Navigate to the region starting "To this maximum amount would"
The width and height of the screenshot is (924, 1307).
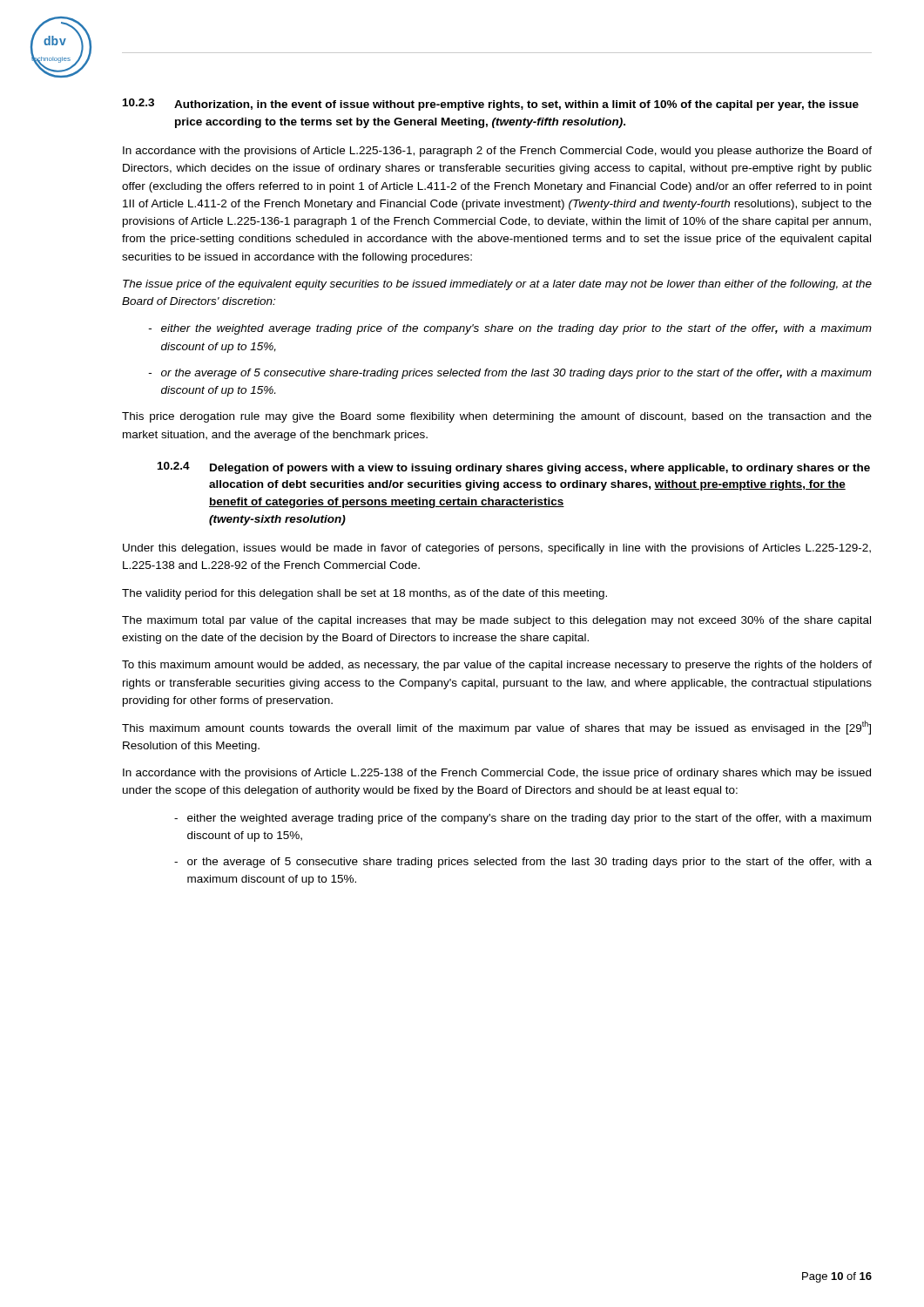click(497, 683)
